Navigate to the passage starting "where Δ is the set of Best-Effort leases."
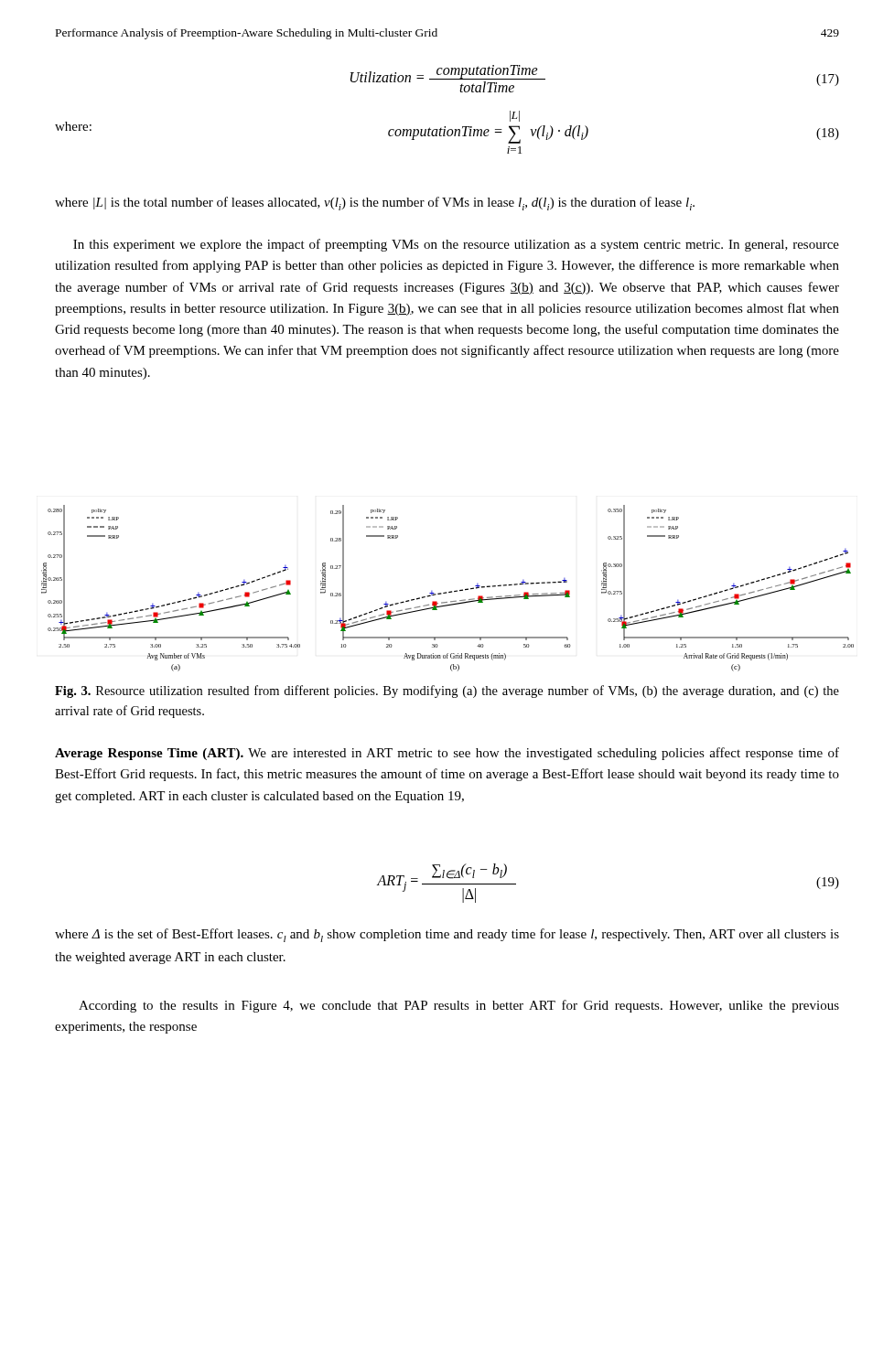Image resolution: width=894 pixels, height=1372 pixels. pyautogui.click(x=447, y=946)
